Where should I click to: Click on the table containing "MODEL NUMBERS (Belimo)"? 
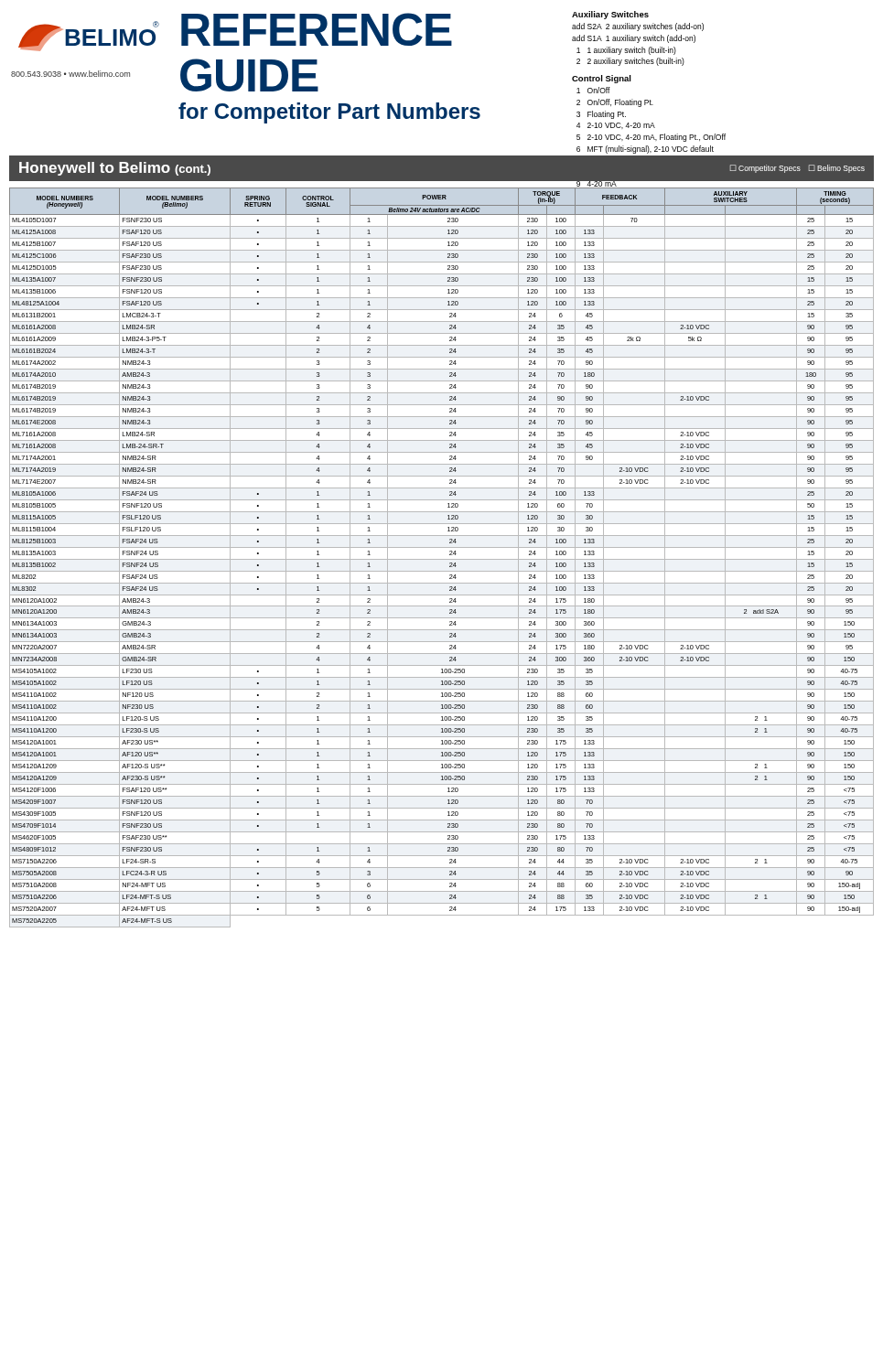(442, 762)
